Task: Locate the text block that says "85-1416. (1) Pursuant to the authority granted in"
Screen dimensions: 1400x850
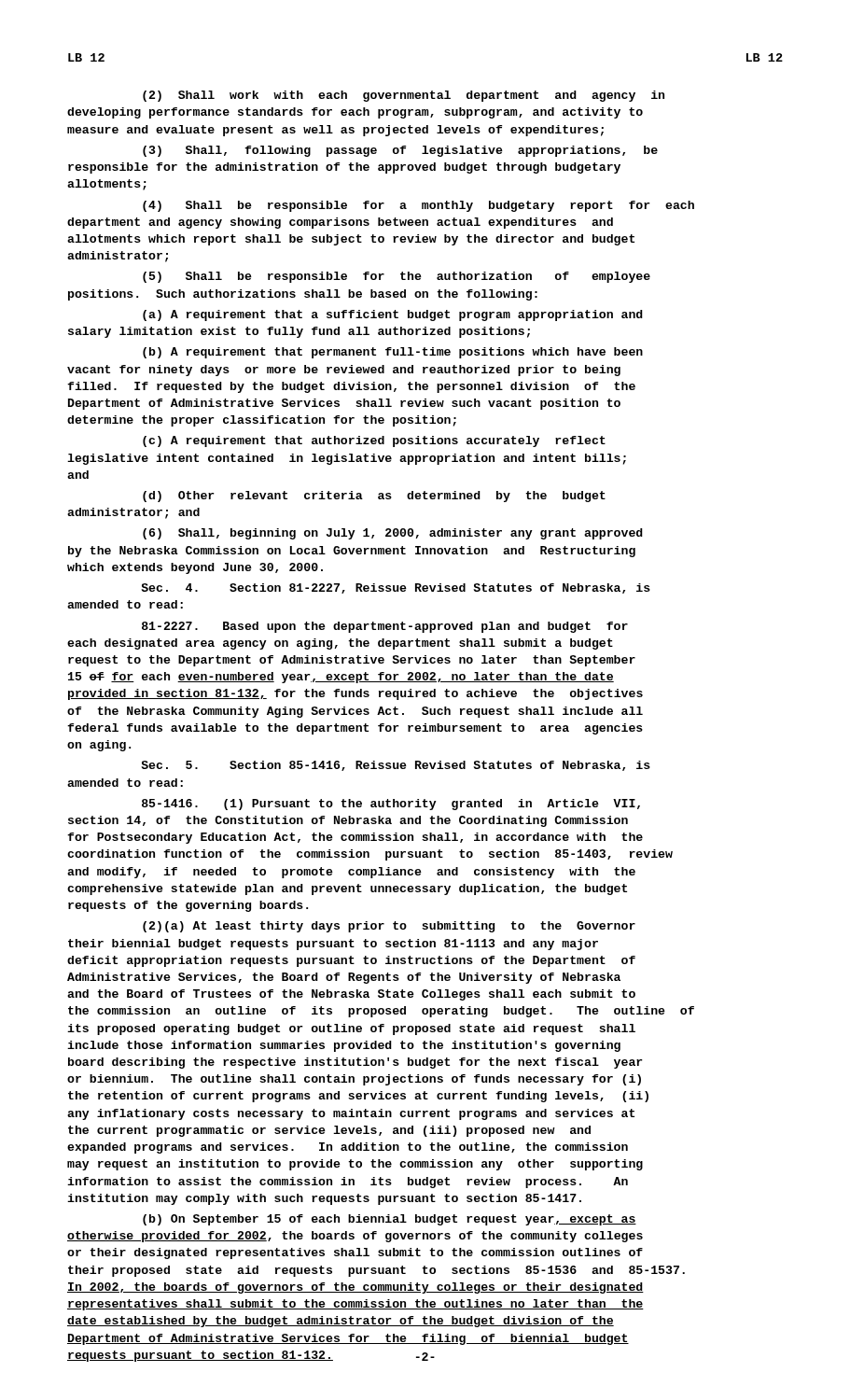Action: (370, 855)
